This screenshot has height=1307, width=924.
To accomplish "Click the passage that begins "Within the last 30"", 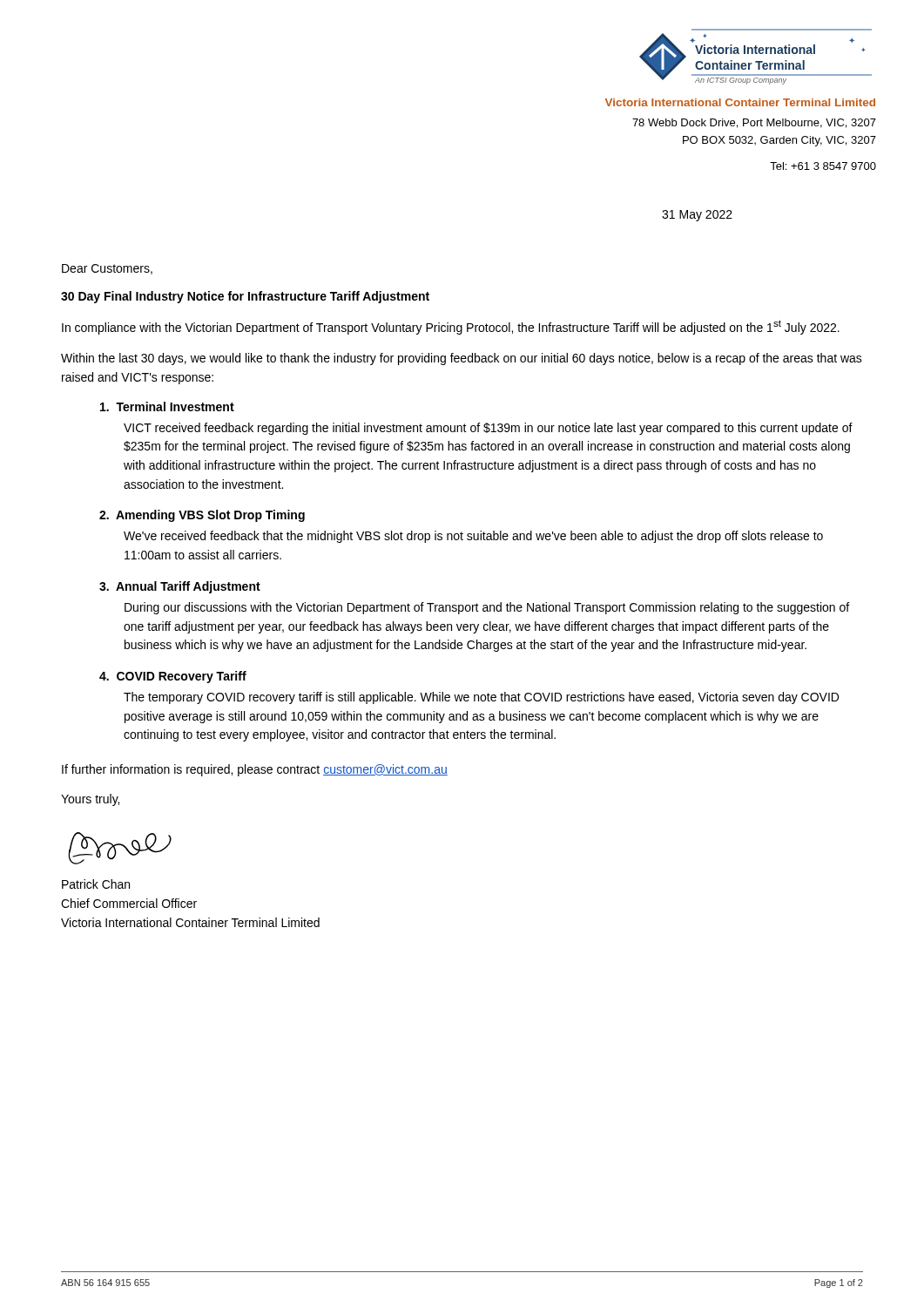I will 461,368.
